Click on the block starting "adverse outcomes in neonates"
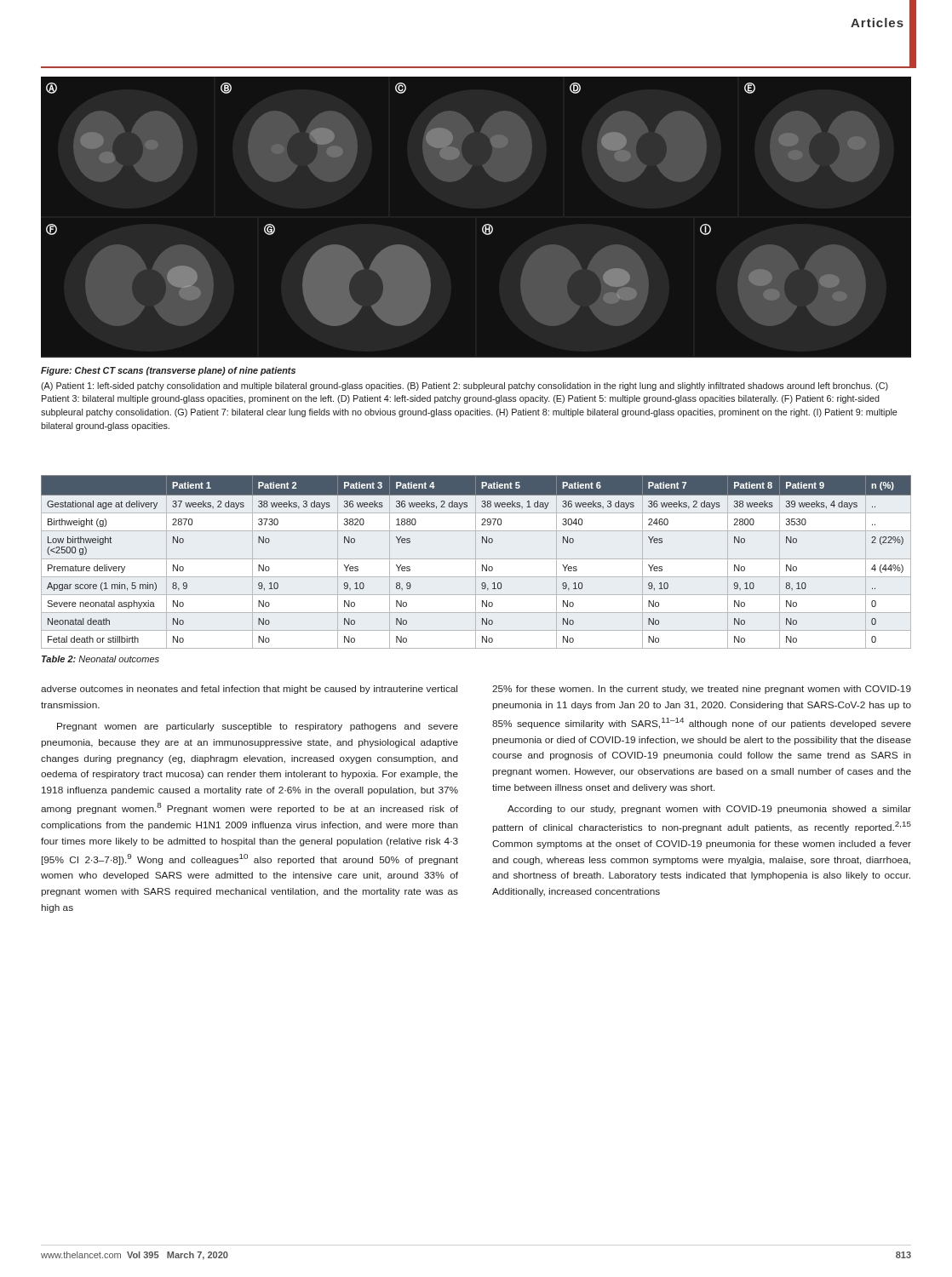This screenshot has width=952, height=1277. pos(249,799)
